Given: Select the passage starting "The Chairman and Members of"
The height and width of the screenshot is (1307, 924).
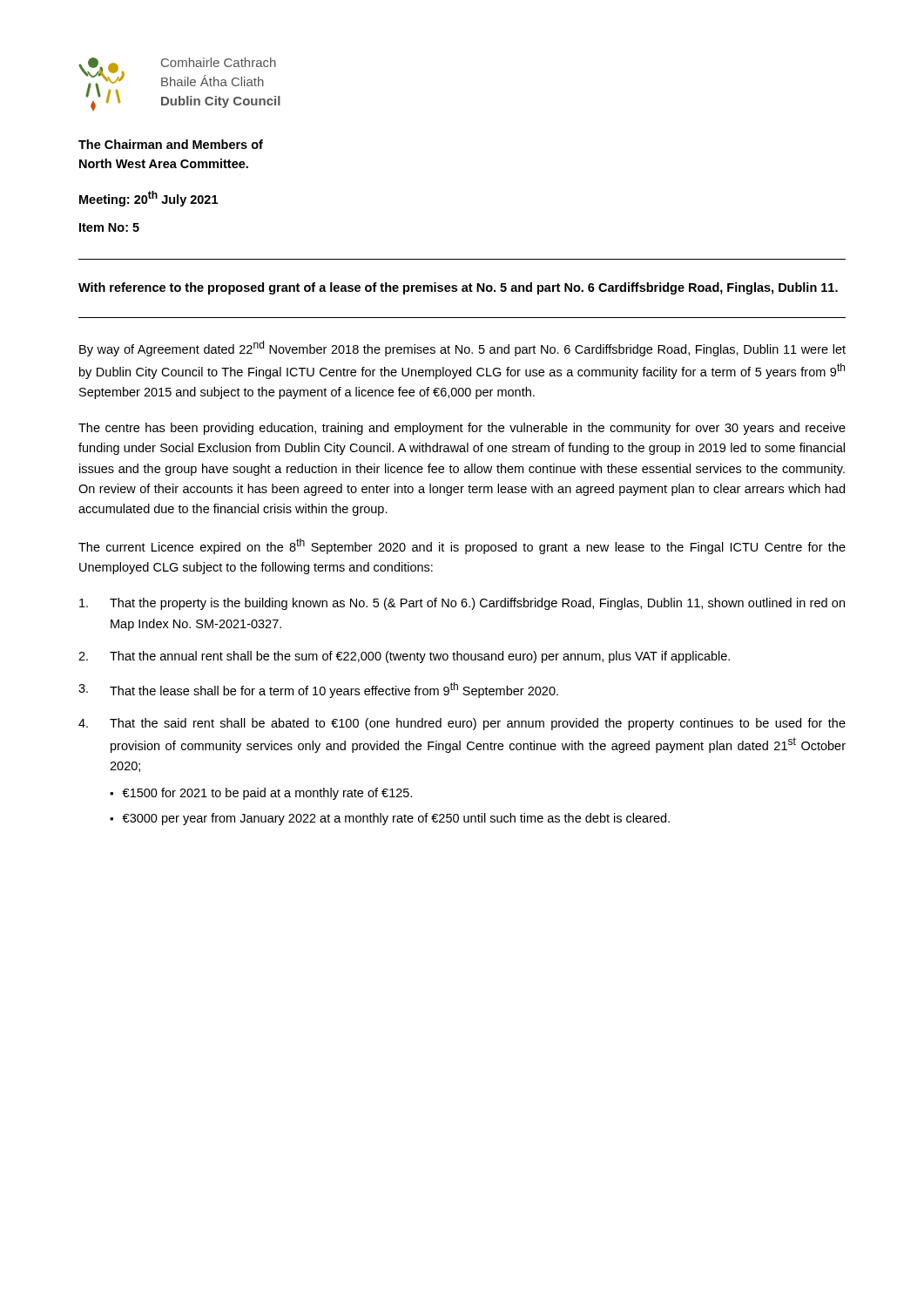Looking at the screenshot, I should click(171, 154).
